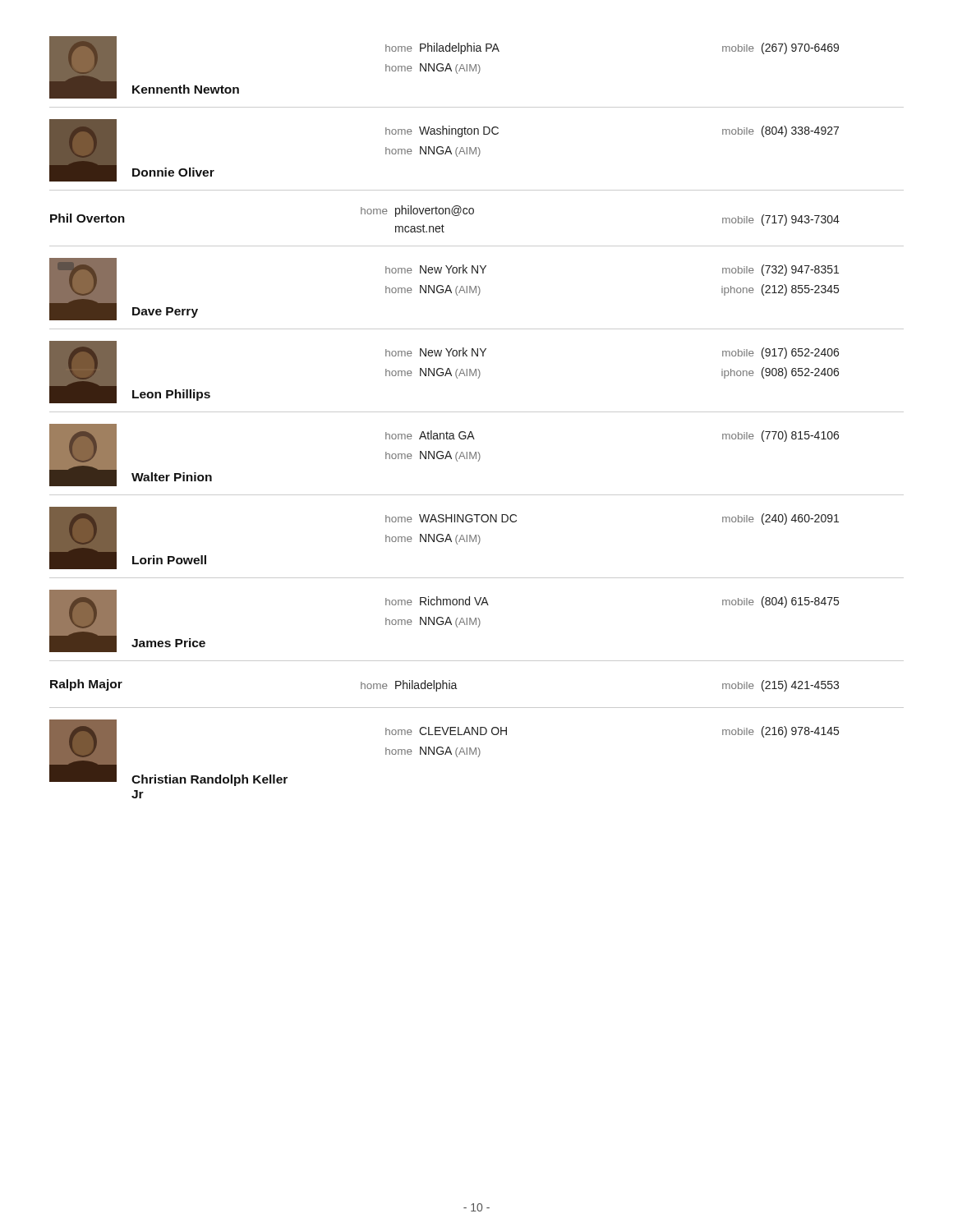Select the text that reads "Lorin Powell"
This screenshot has height=1232, width=953.
169,560
